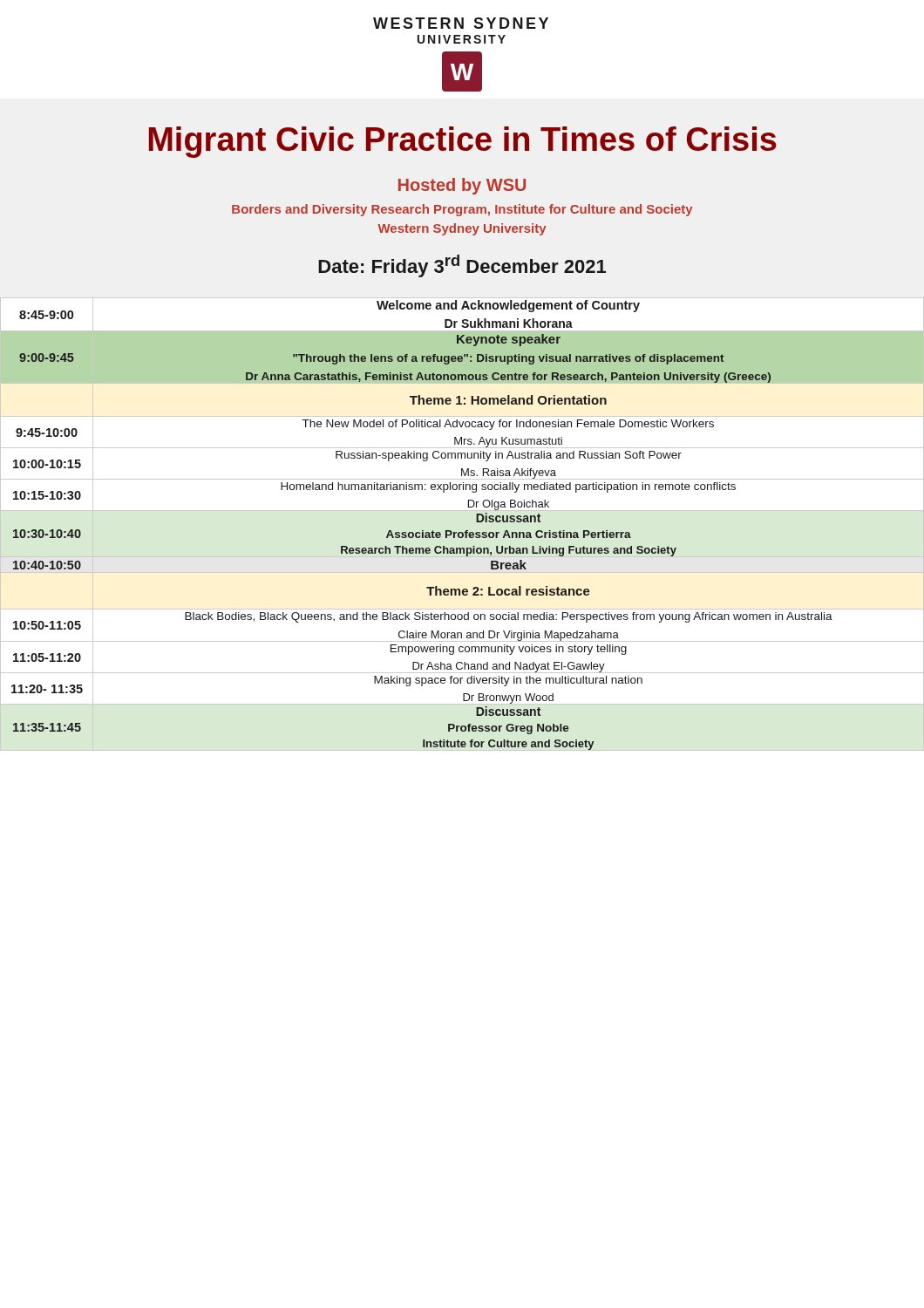Locate the text block that reads "Borders and Diversity Research"
This screenshot has width=924, height=1308.
click(462, 219)
